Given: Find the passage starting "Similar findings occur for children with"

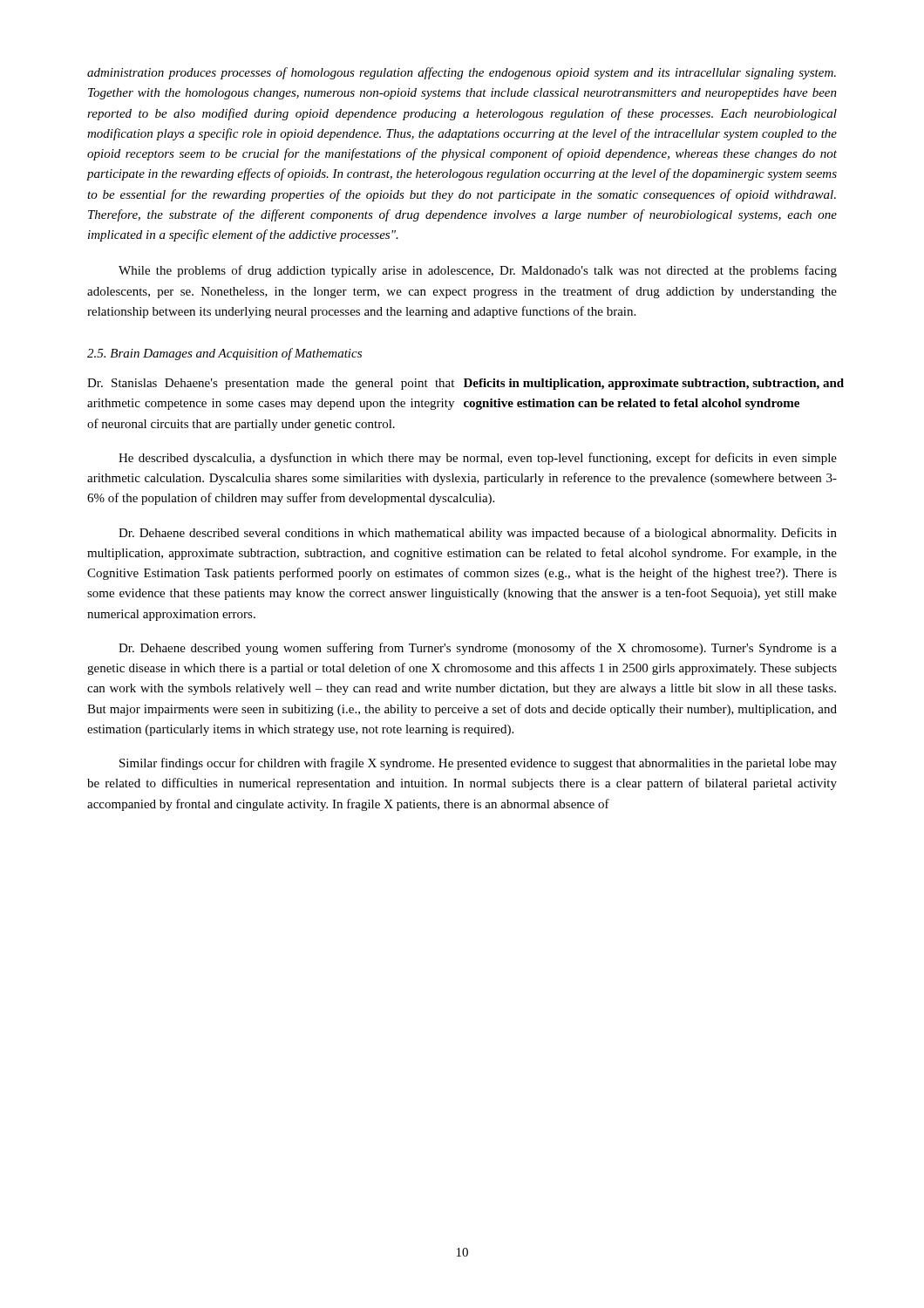Looking at the screenshot, I should coord(462,783).
